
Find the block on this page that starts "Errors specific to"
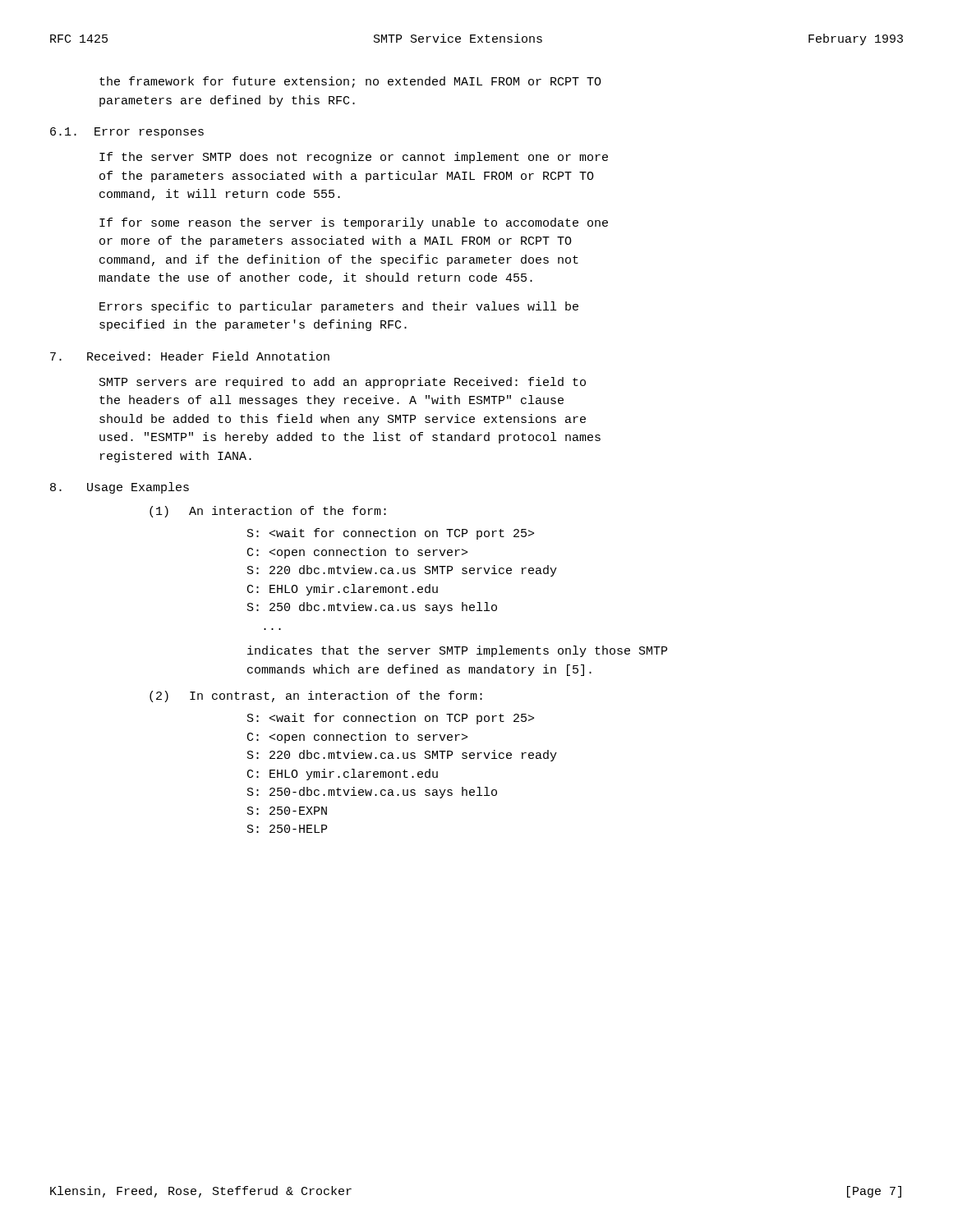[x=501, y=317]
